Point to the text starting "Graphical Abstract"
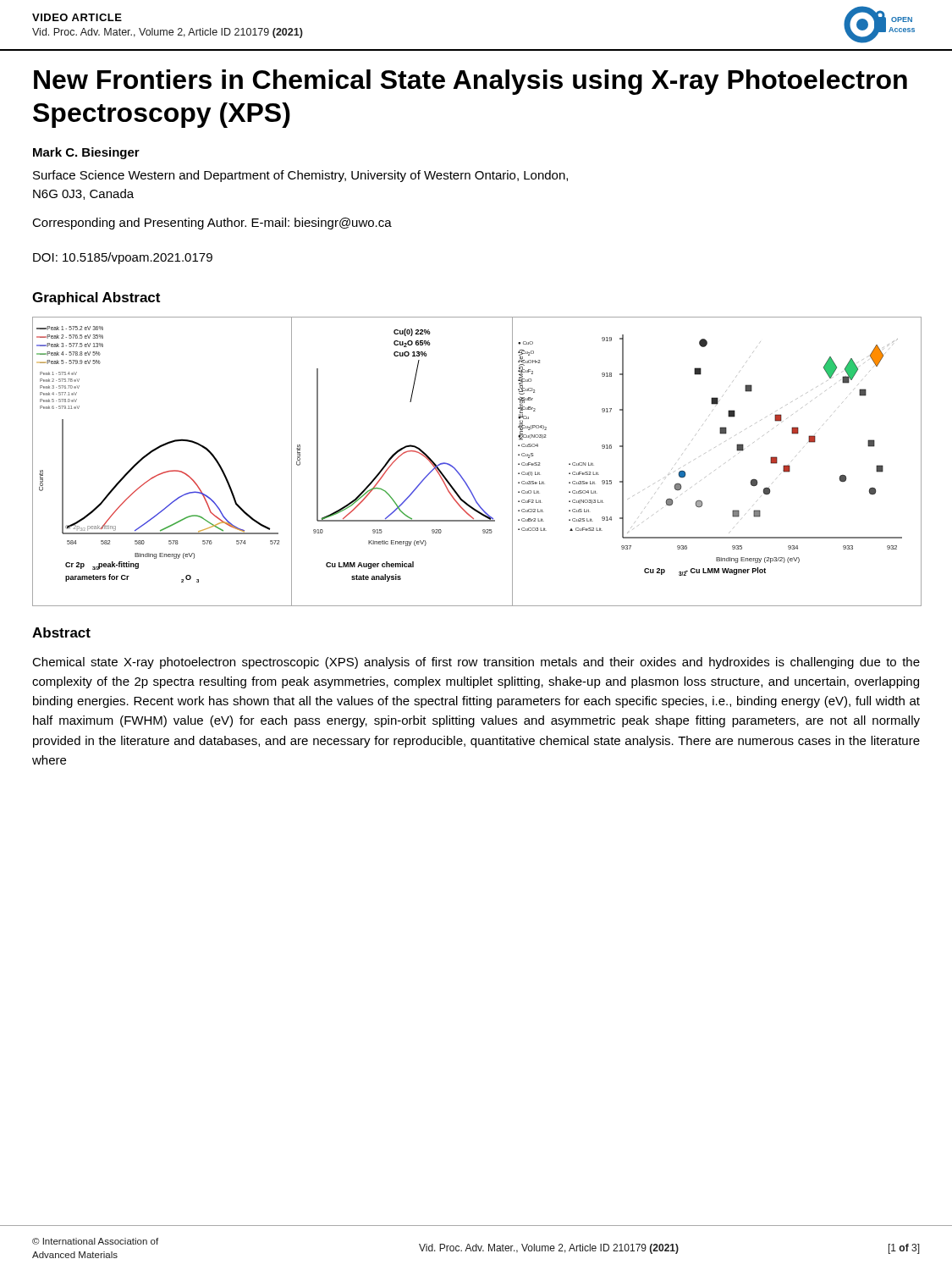952x1270 pixels. click(96, 297)
